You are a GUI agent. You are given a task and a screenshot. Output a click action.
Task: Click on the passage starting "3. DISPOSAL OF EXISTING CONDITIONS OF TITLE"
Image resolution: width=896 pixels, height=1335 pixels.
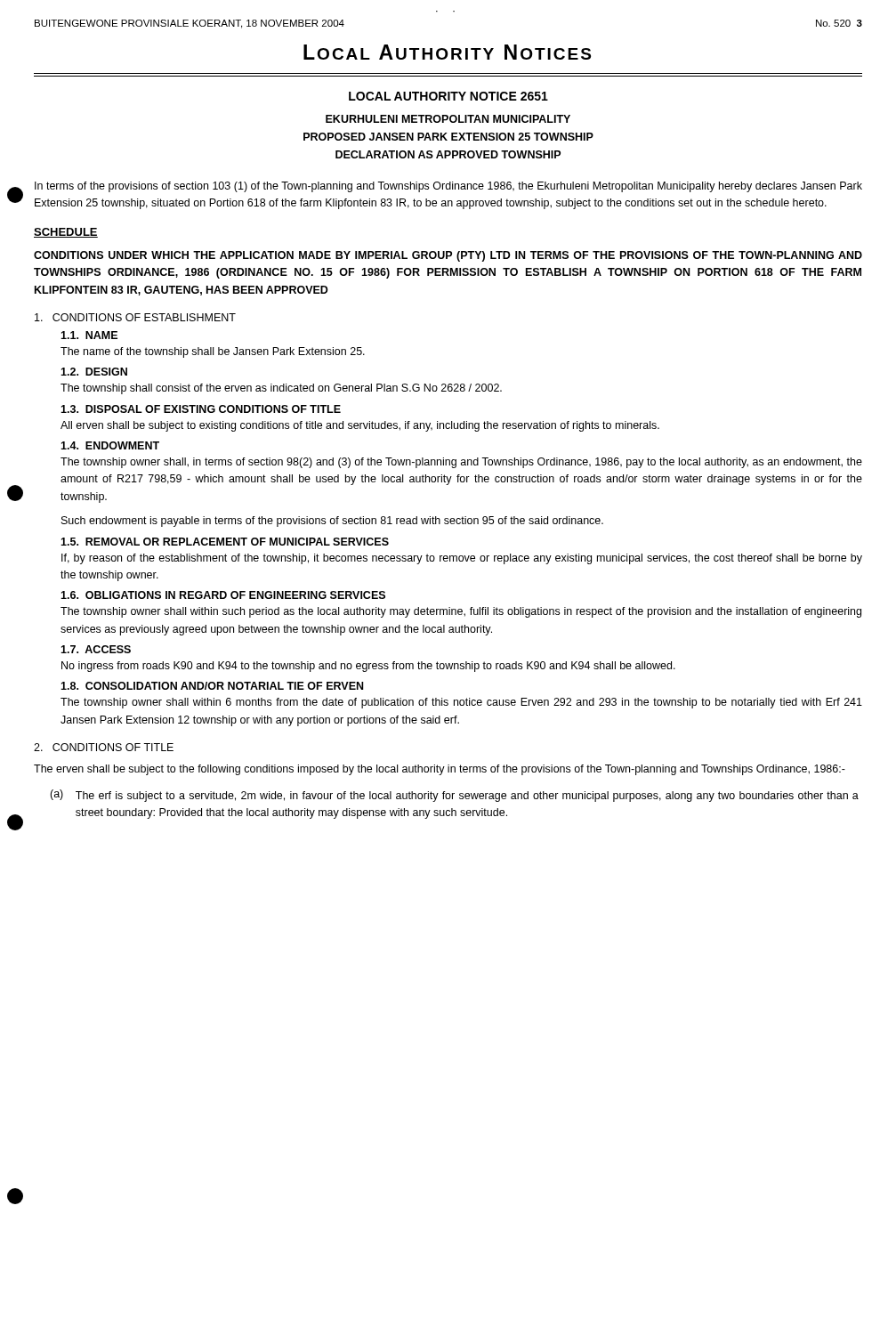click(461, 419)
